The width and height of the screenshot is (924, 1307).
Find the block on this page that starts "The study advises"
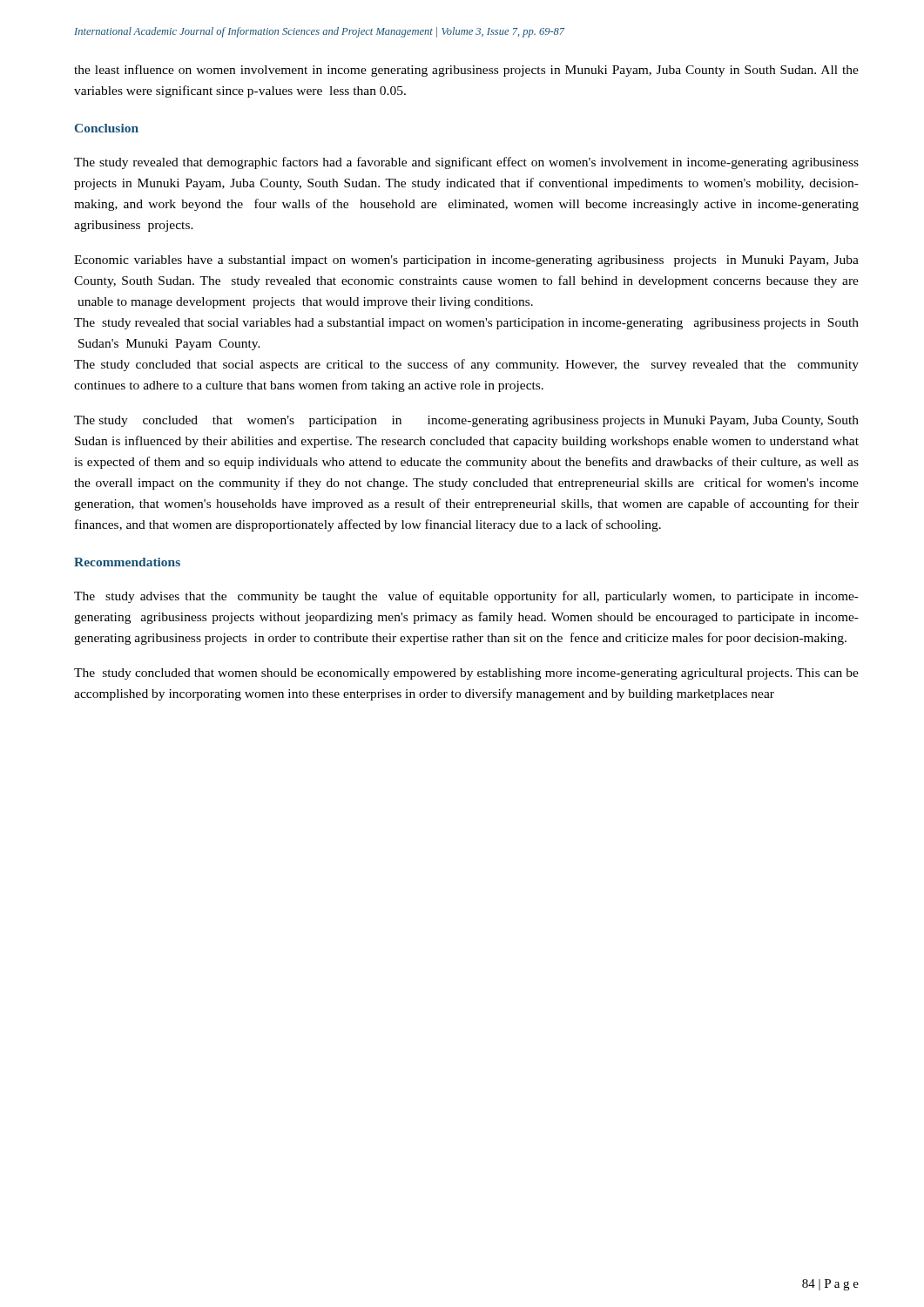pos(466,616)
